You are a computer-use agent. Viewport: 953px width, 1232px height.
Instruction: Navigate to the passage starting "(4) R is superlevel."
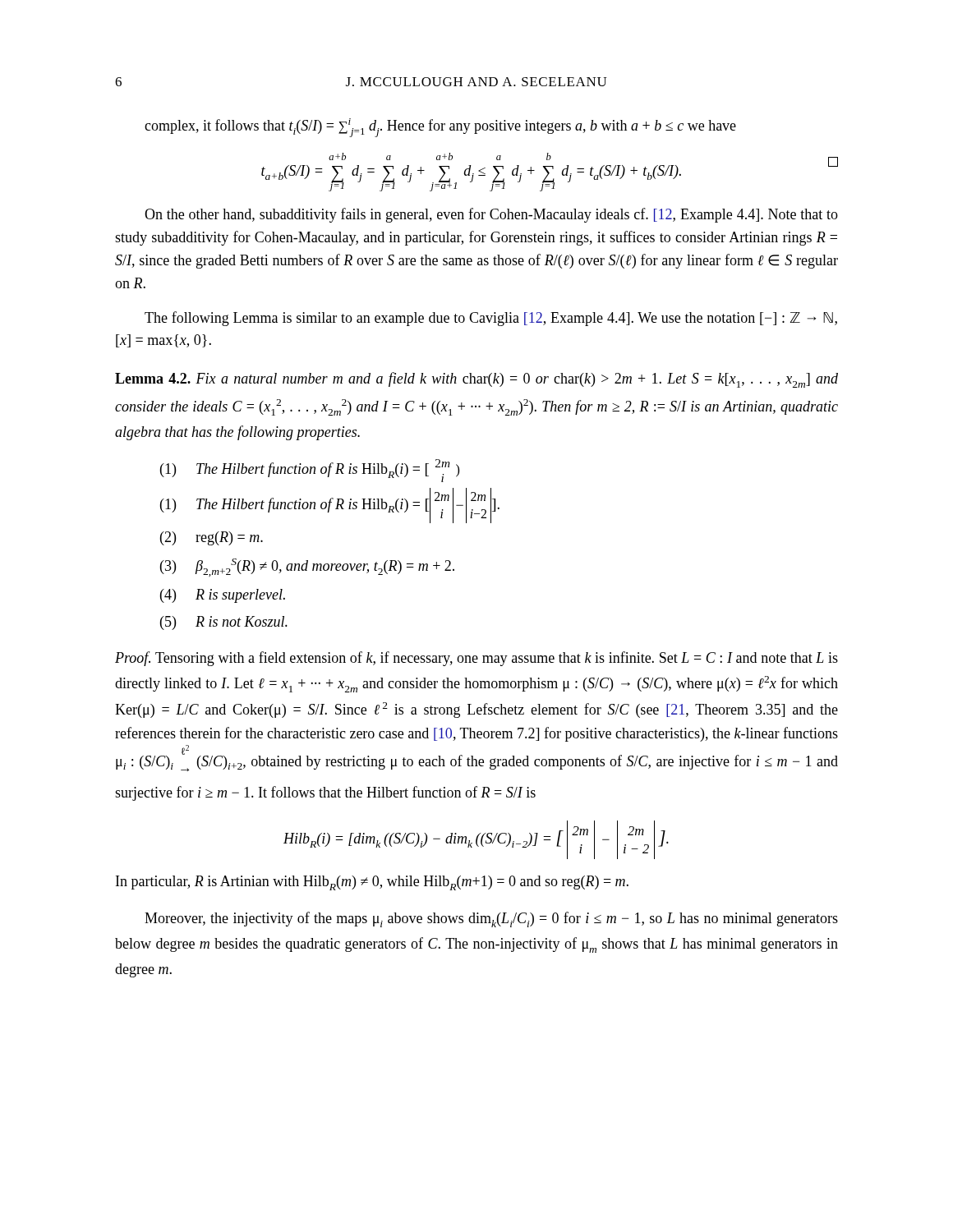tap(223, 595)
